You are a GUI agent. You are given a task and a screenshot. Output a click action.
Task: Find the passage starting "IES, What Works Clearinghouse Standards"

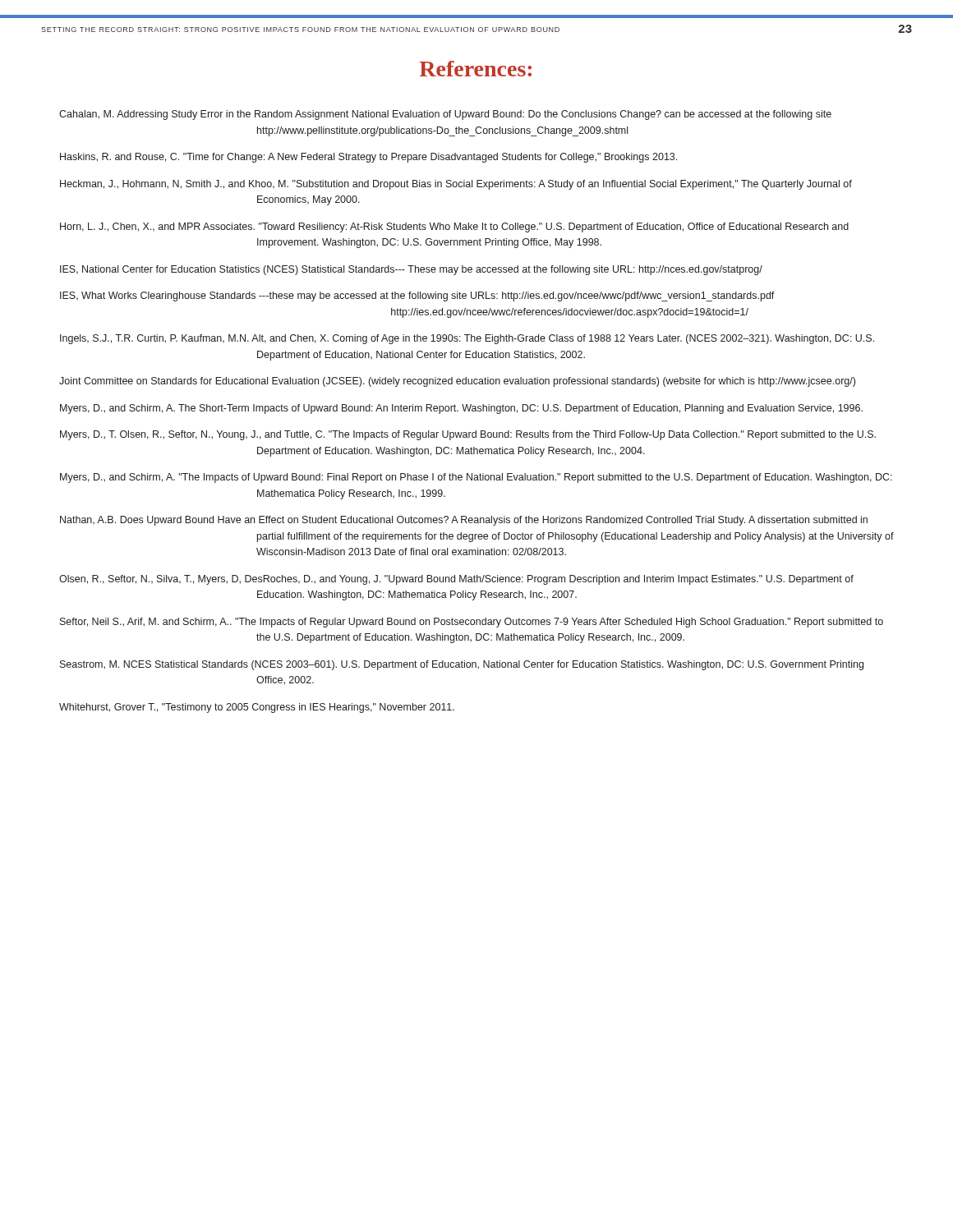(417, 304)
